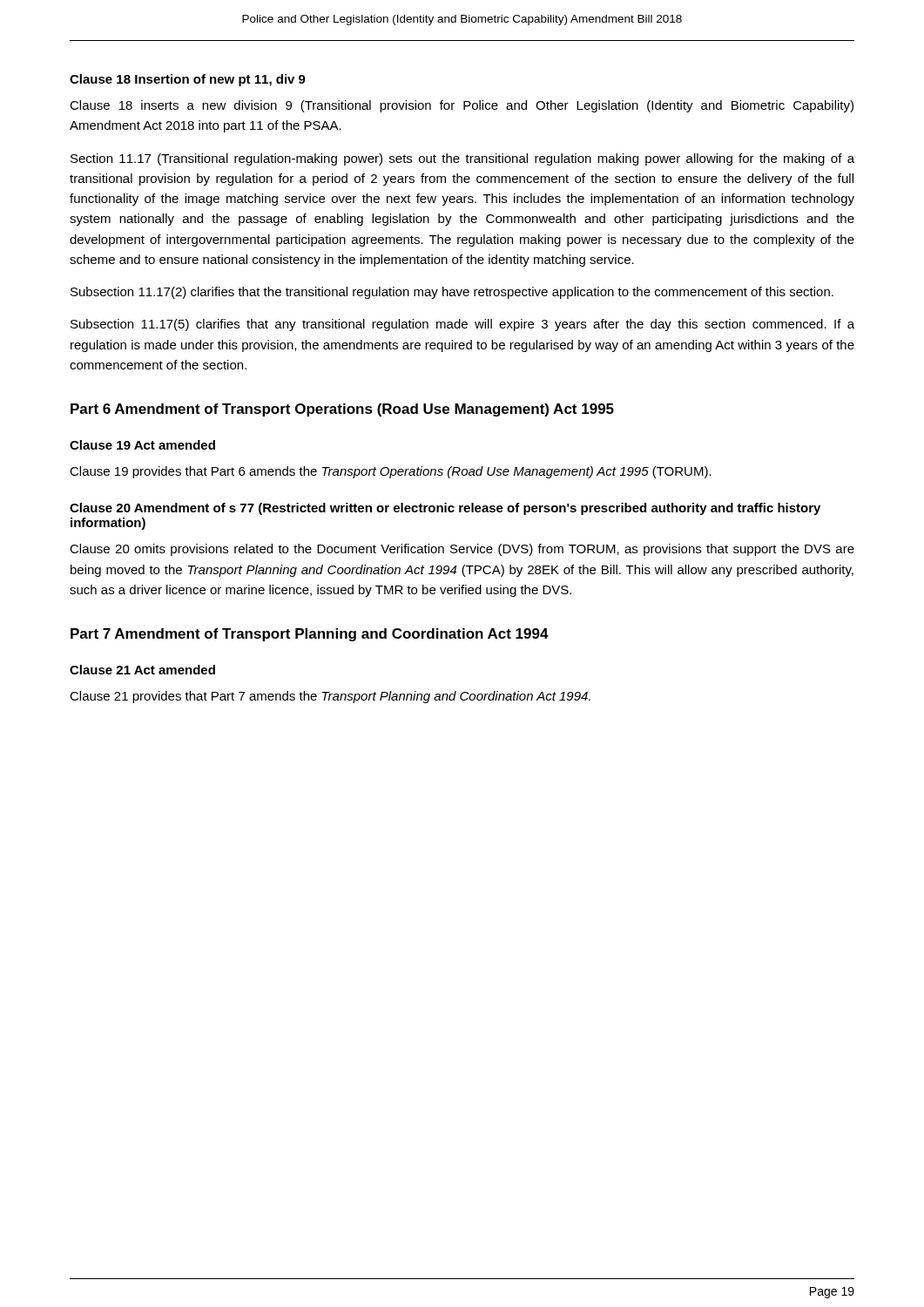Locate the element starting "Part 6 Amendment"
This screenshot has height=1307, width=924.
[x=342, y=409]
